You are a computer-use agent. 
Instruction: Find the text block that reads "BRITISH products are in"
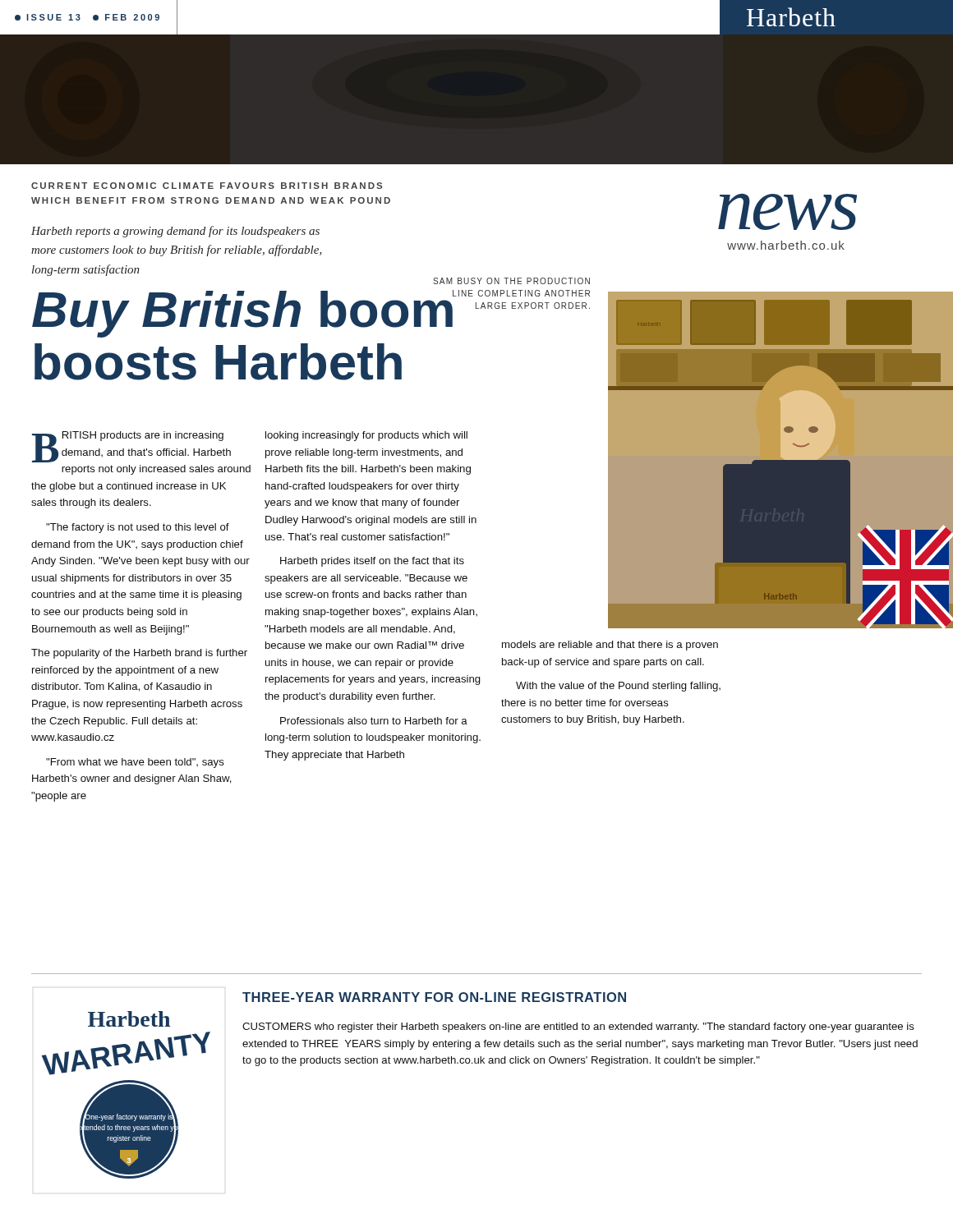(141, 616)
